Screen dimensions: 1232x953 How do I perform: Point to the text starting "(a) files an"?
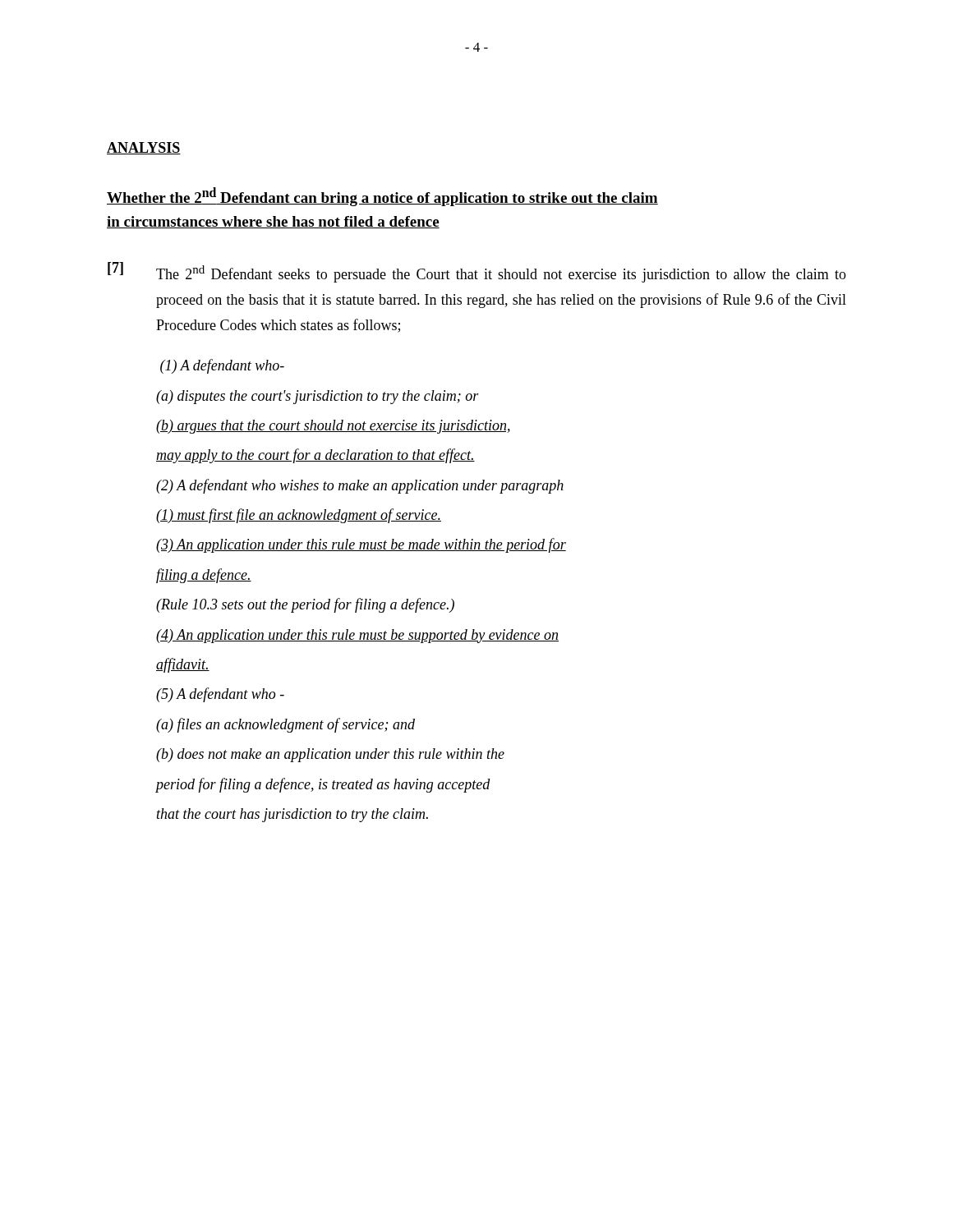coord(285,725)
